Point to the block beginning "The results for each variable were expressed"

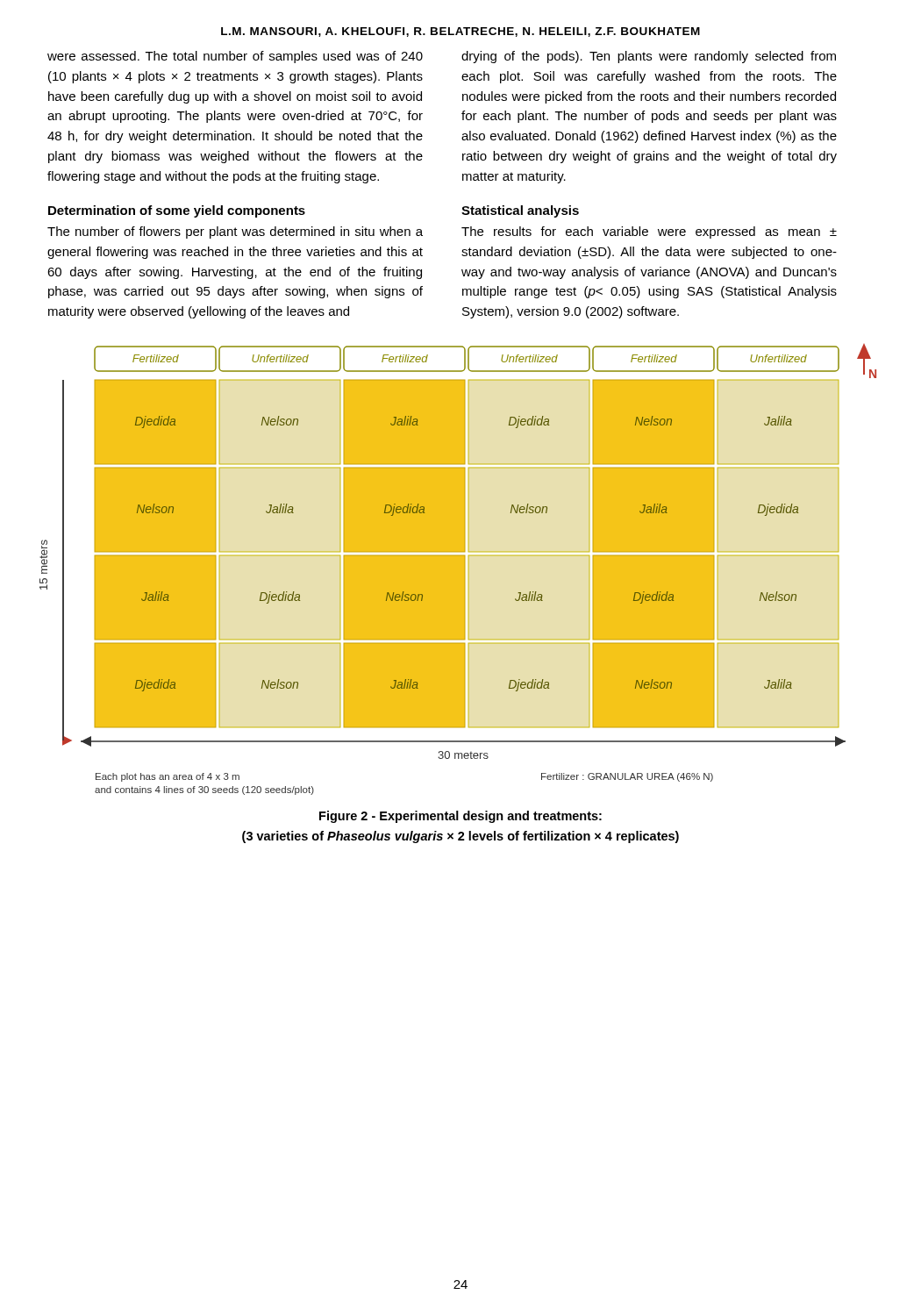tap(649, 271)
